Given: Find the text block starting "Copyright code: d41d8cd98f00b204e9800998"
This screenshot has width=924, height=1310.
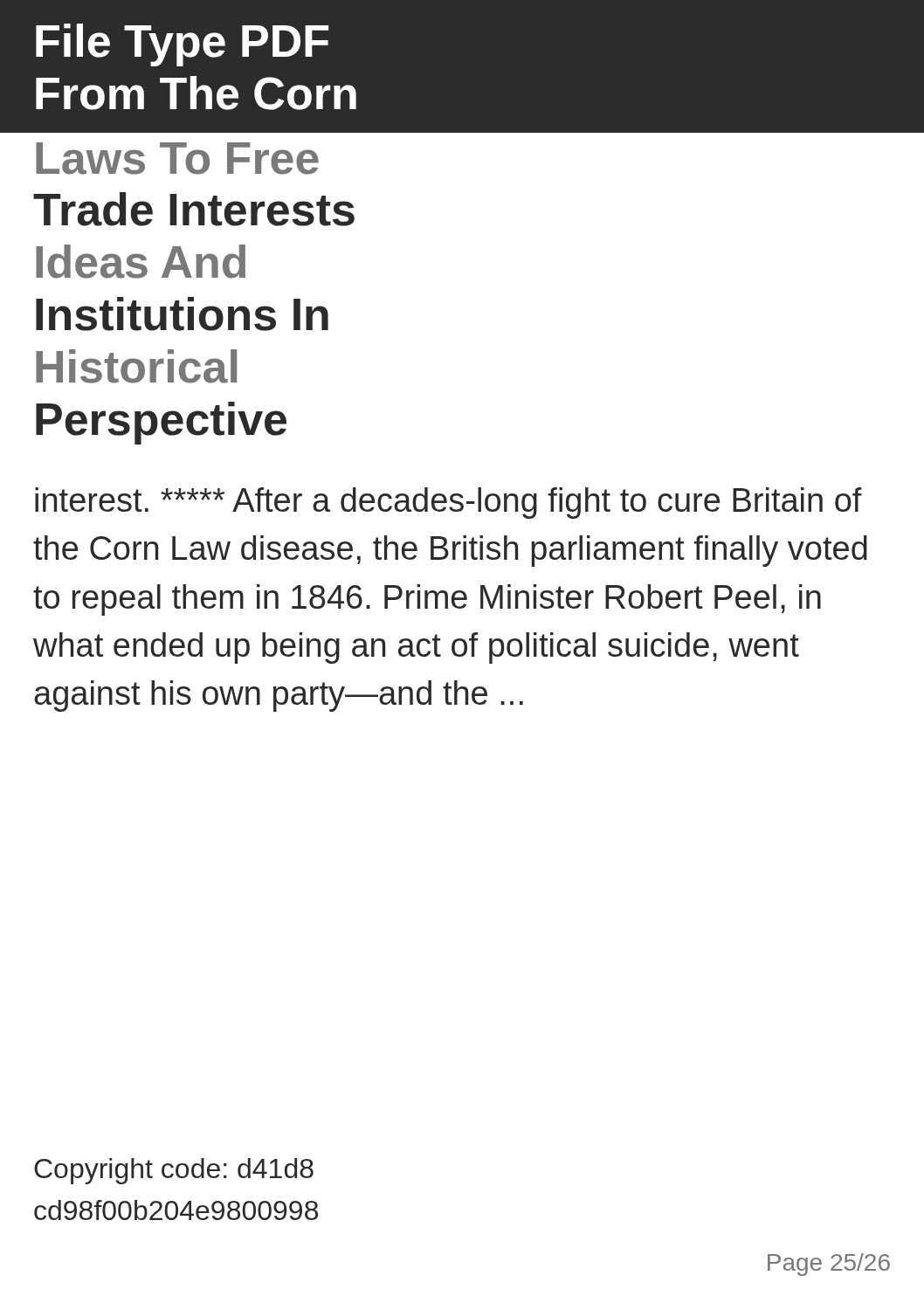Looking at the screenshot, I should point(176,1189).
